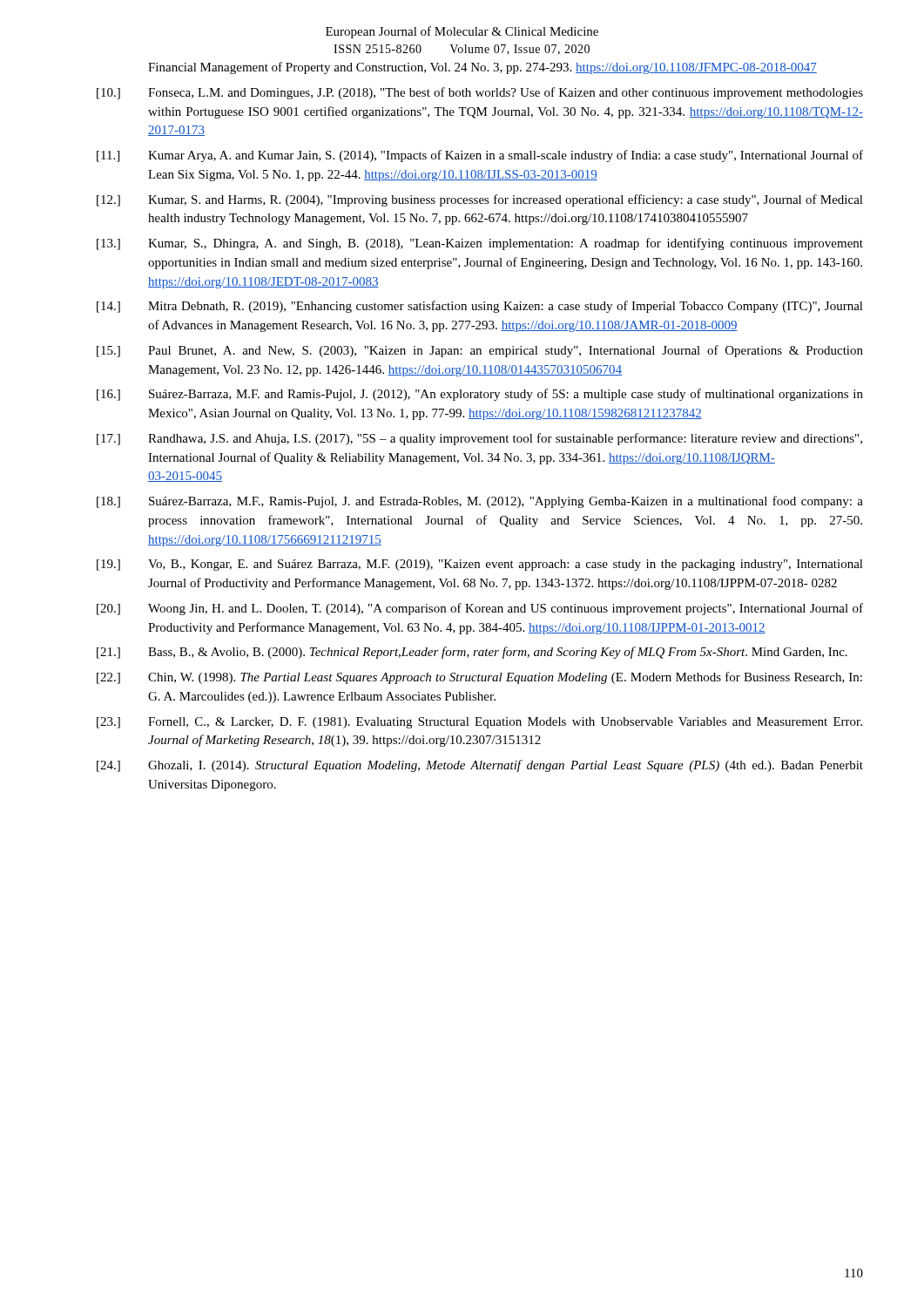Image resolution: width=924 pixels, height=1307 pixels.
Task: Select the list item containing "[19.] Vo, B., Kongar,"
Action: (x=479, y=574)
